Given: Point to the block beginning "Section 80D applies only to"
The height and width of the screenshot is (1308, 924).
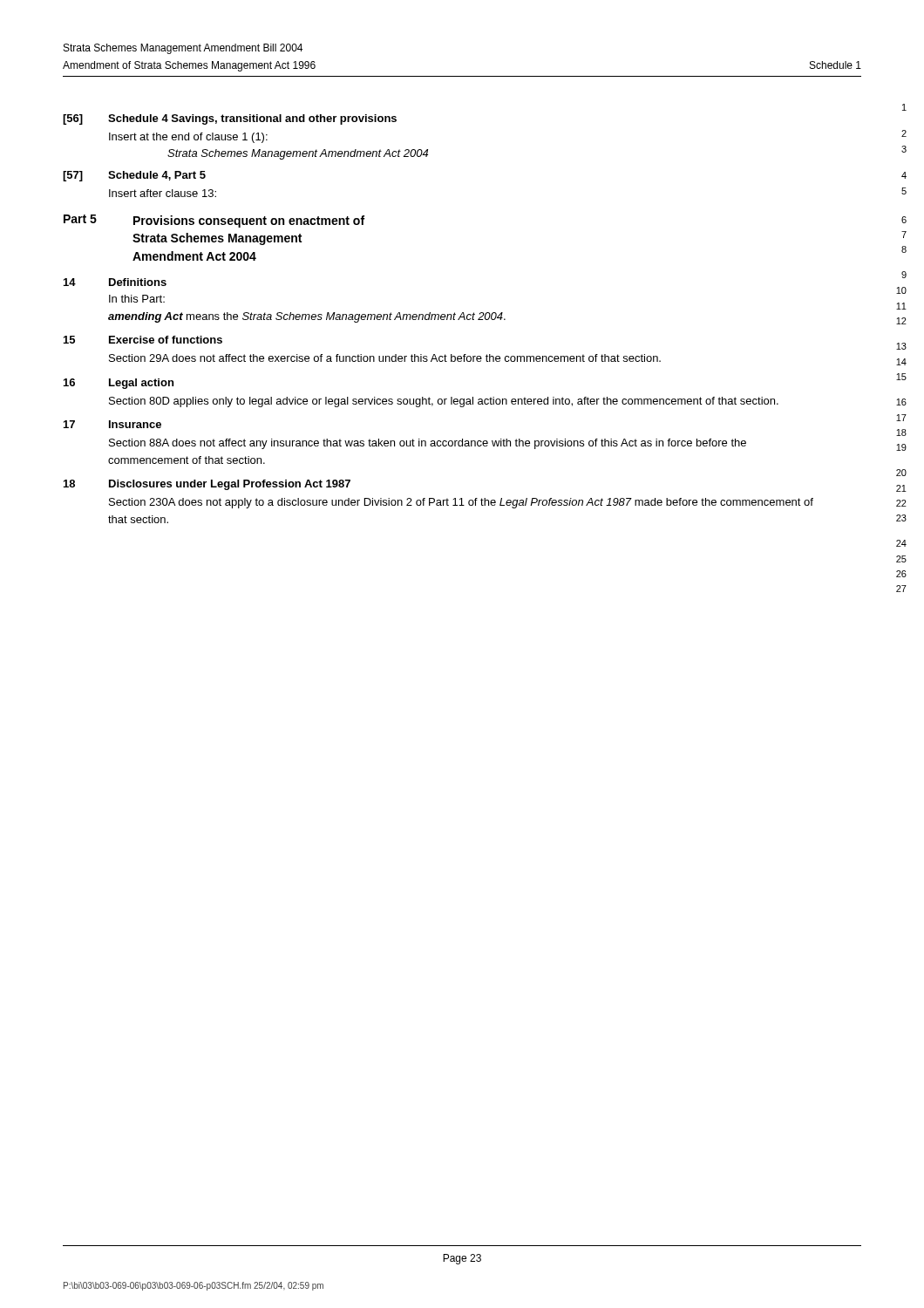Looking at the screenshot, I should (444, 401).
